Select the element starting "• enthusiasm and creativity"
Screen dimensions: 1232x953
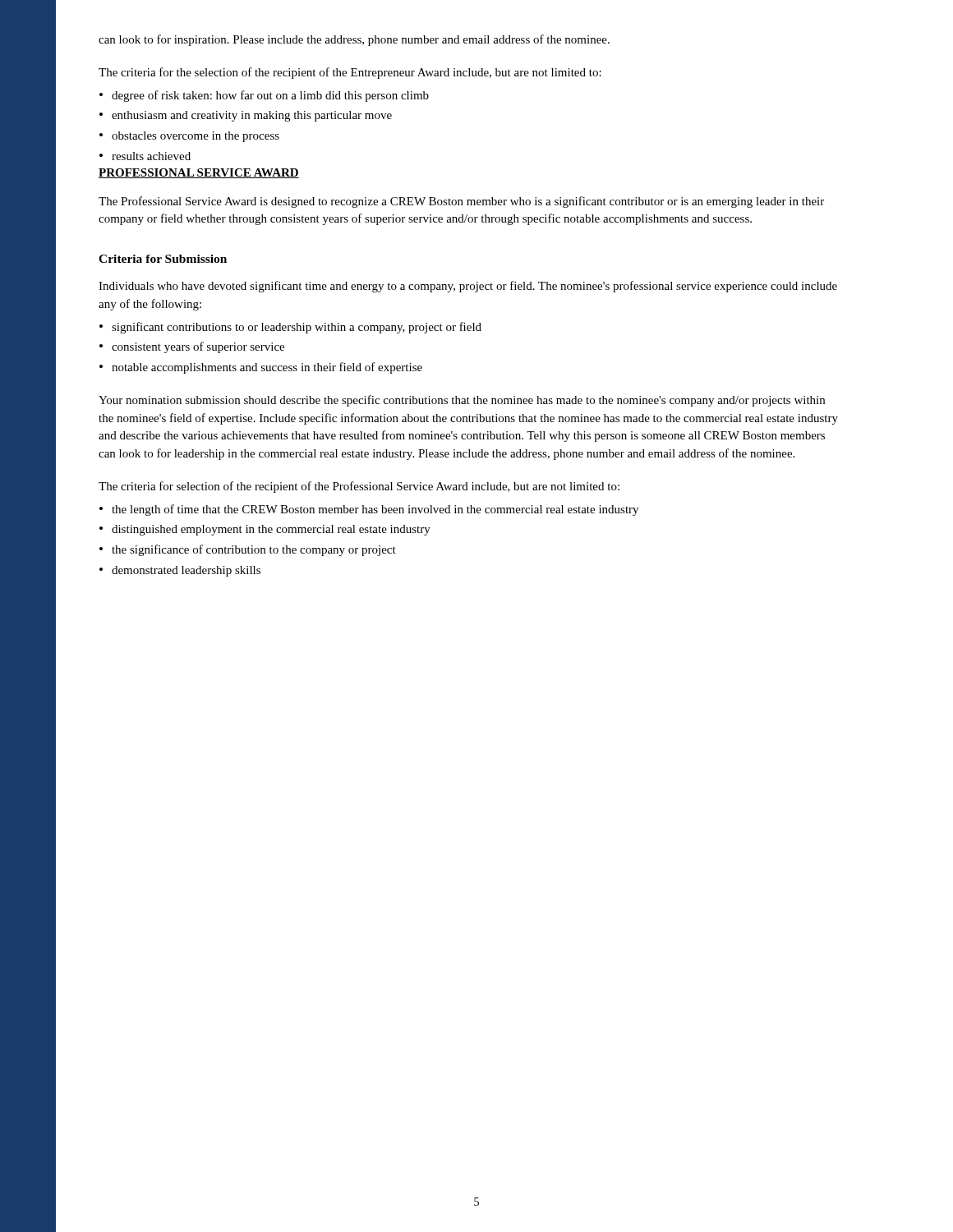pyautogui.click(x=245, y=116)
